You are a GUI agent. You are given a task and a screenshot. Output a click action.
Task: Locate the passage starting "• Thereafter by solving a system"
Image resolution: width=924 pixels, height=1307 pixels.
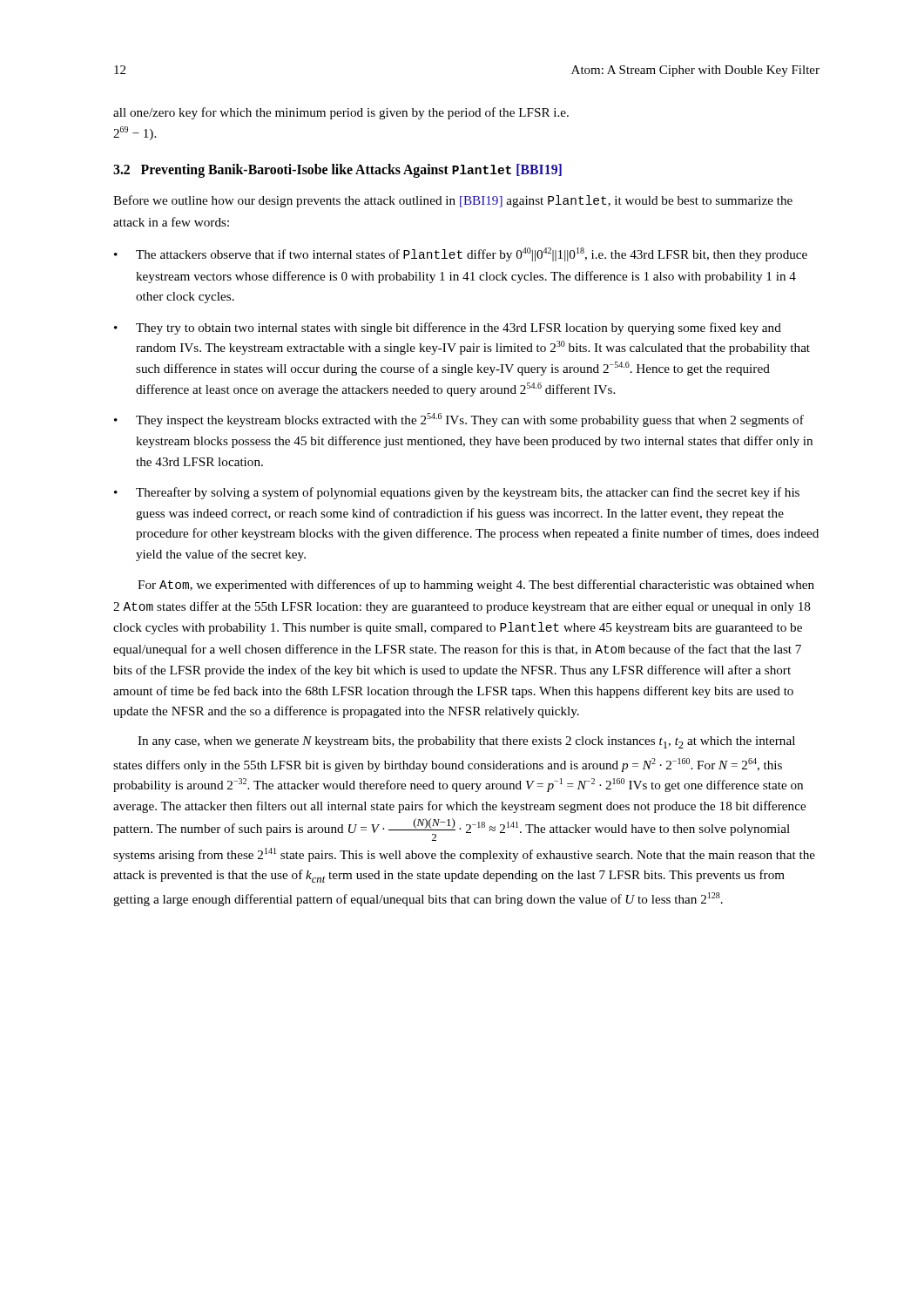coord(466,523)
